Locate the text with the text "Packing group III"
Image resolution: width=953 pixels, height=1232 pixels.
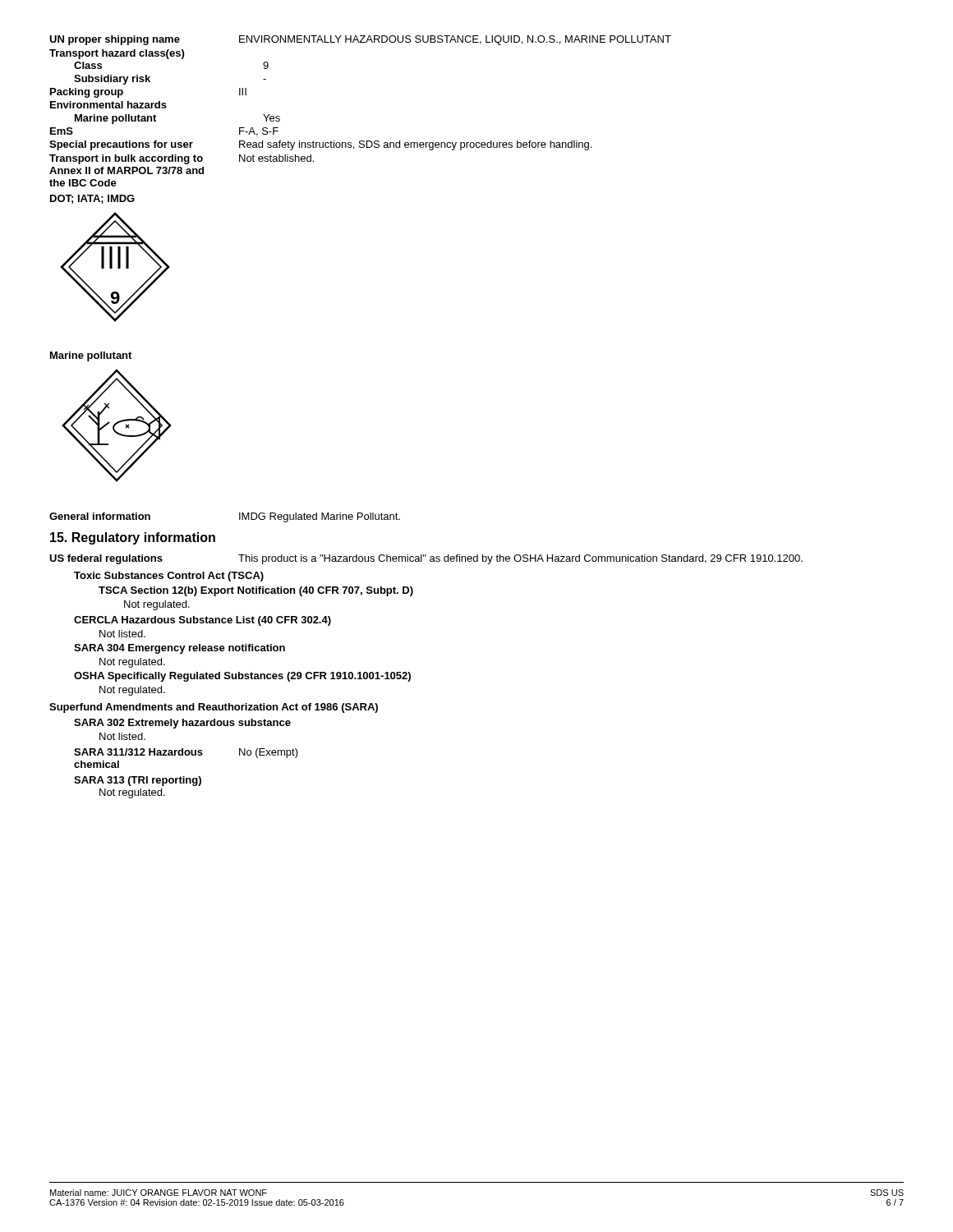tap(86, 92)
